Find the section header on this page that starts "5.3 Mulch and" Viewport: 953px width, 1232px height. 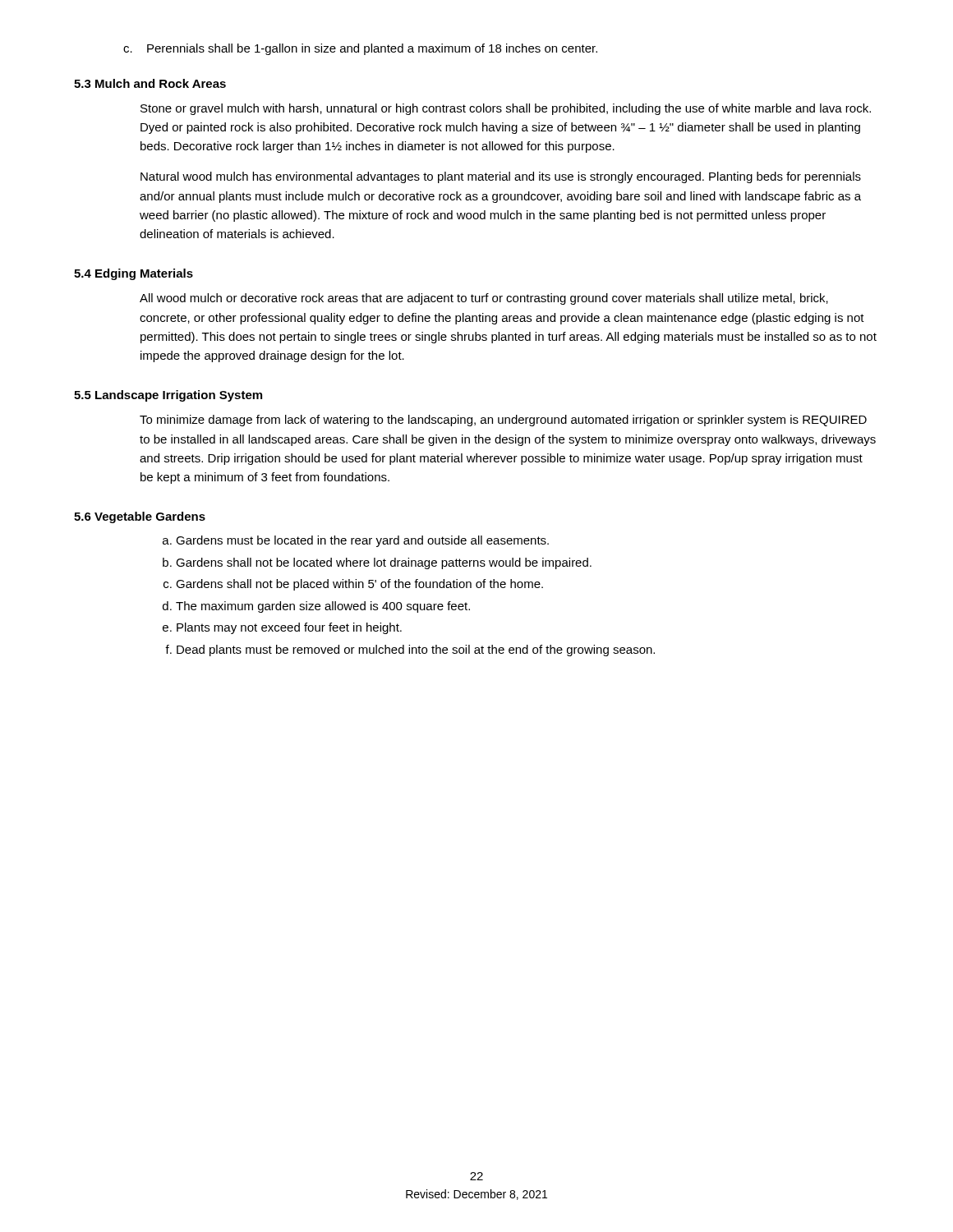click(150, 83)
